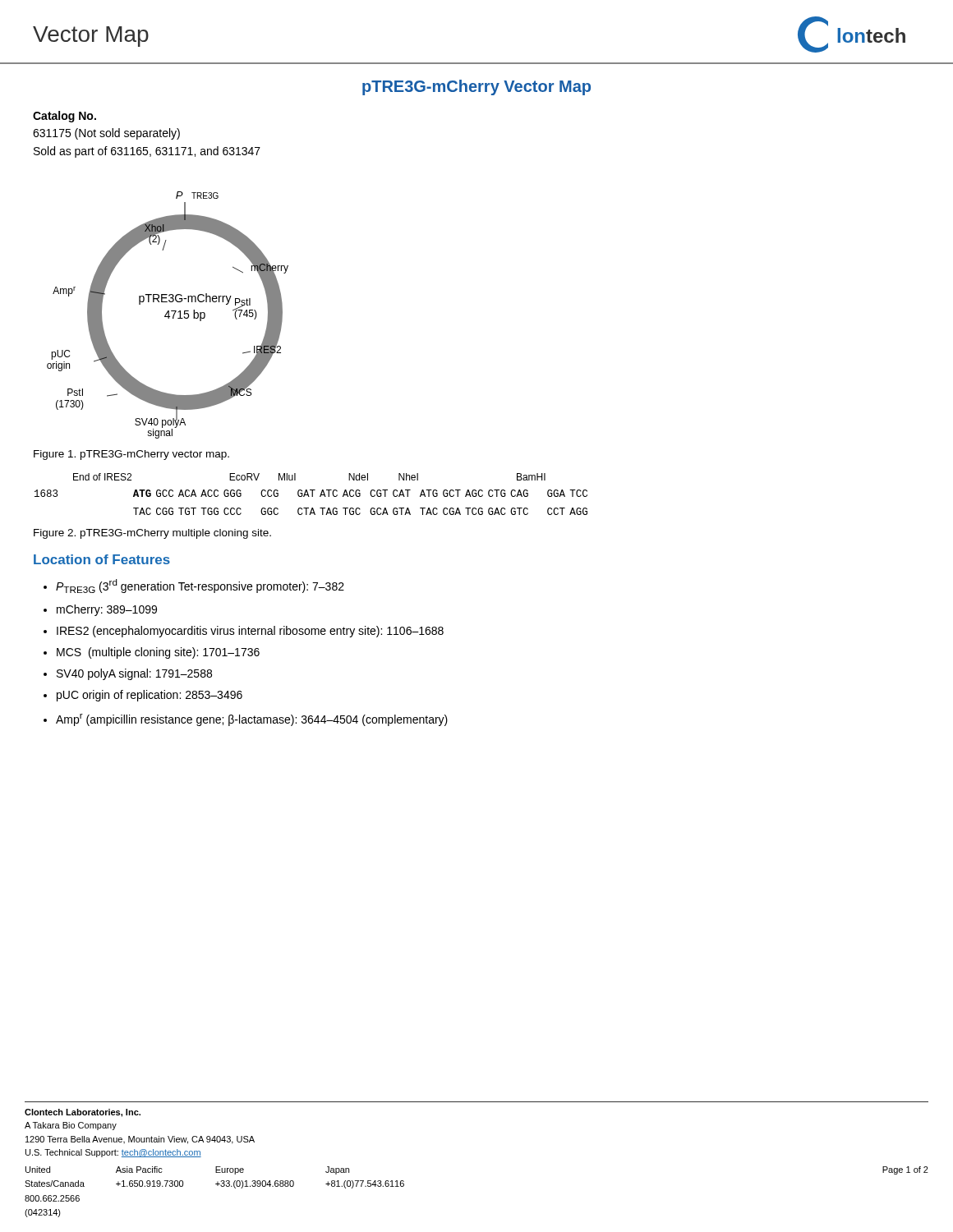Where is the passage that starts "pUC origin of"?
Image resolution: width=953 pixels, height=1232 pixels.
pyautogui.click(x=149, y=695)
